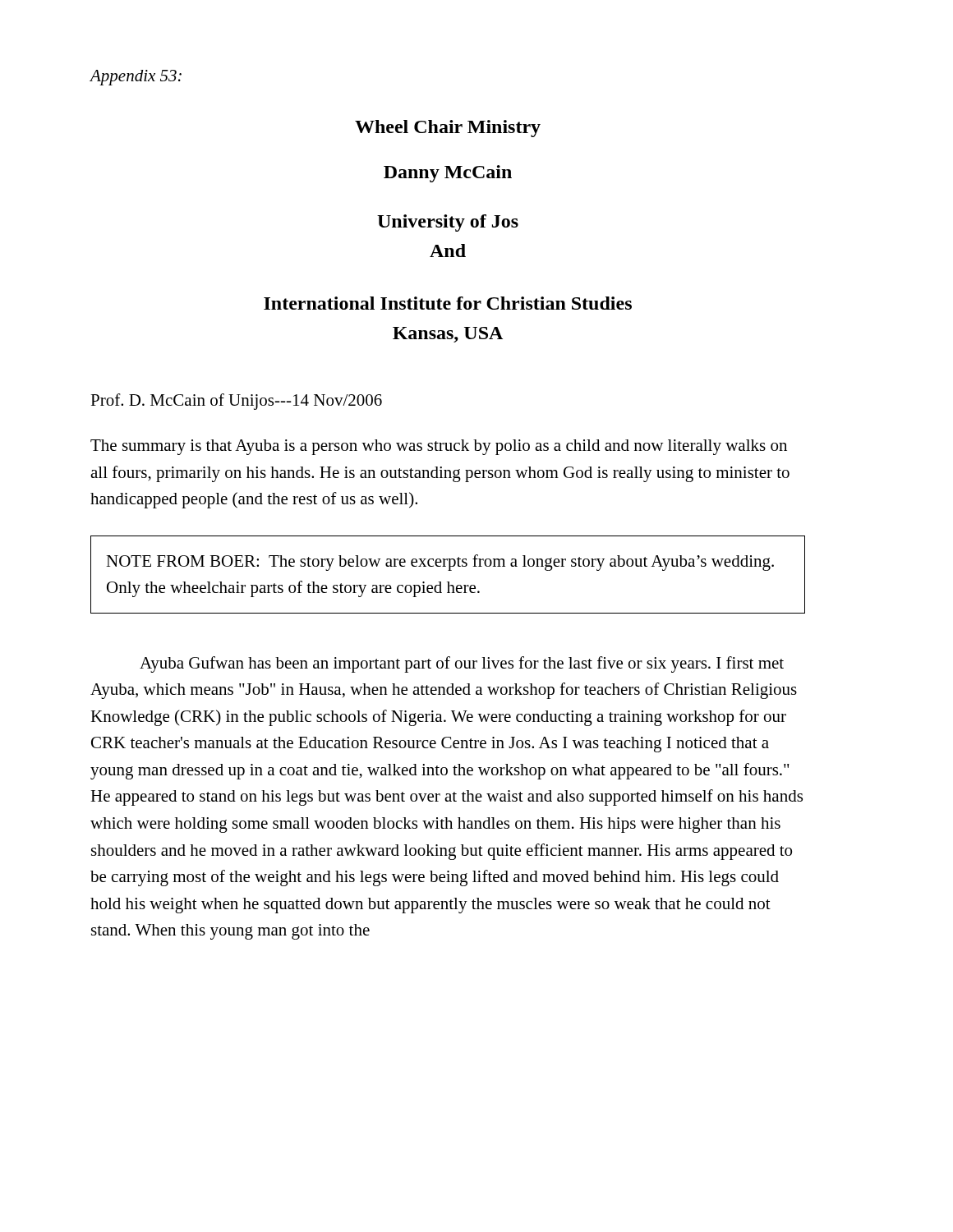Point to "University of JosAnd"
Screen dimensions: 1232x953
pos(448,236)
